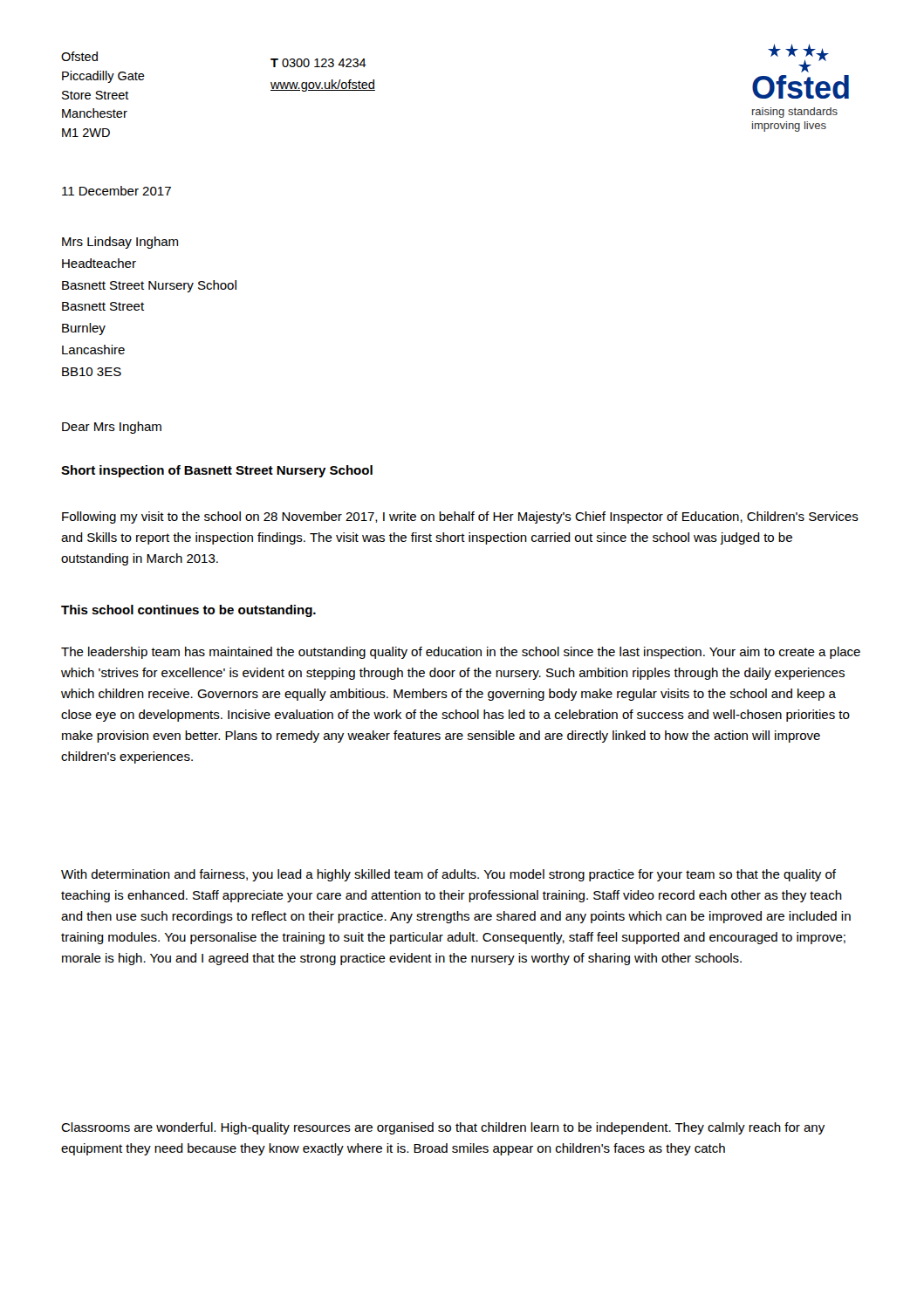Click the passage that begins "The leadership team has maintained the outstanding quality"

(x=462, y=704)
